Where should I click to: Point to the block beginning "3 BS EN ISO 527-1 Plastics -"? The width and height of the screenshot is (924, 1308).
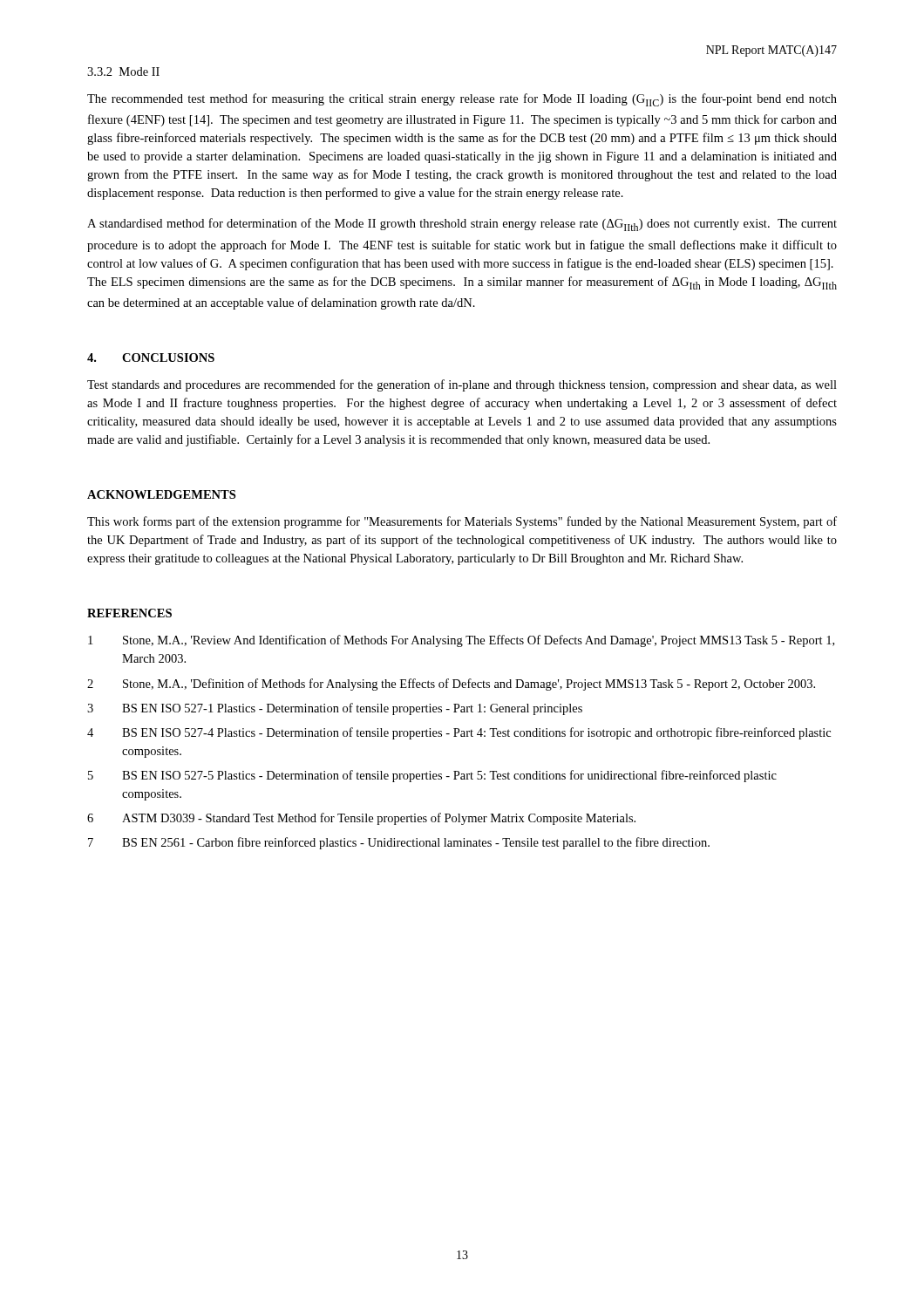462,708
